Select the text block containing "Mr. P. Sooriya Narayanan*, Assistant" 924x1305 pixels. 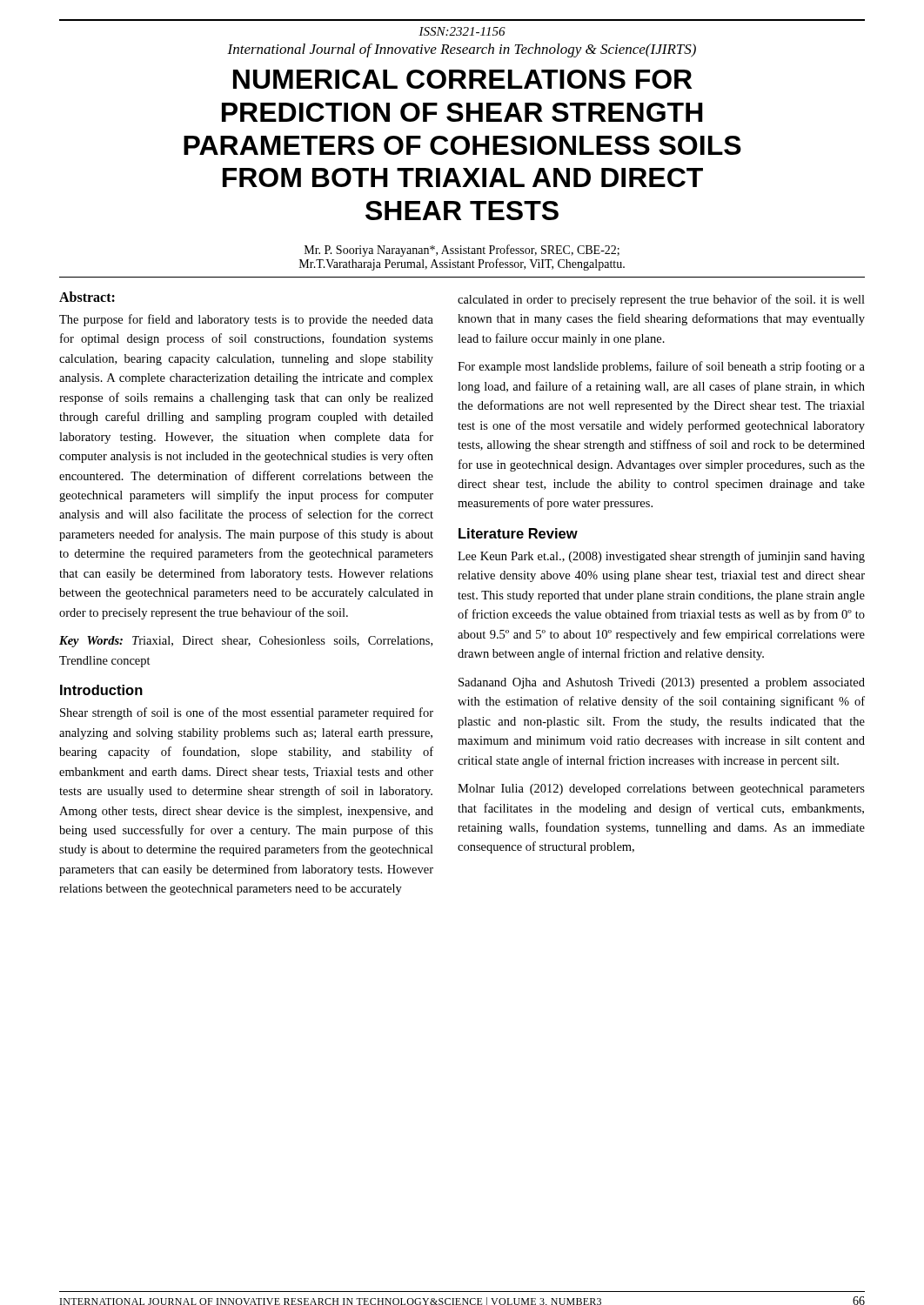462,257
